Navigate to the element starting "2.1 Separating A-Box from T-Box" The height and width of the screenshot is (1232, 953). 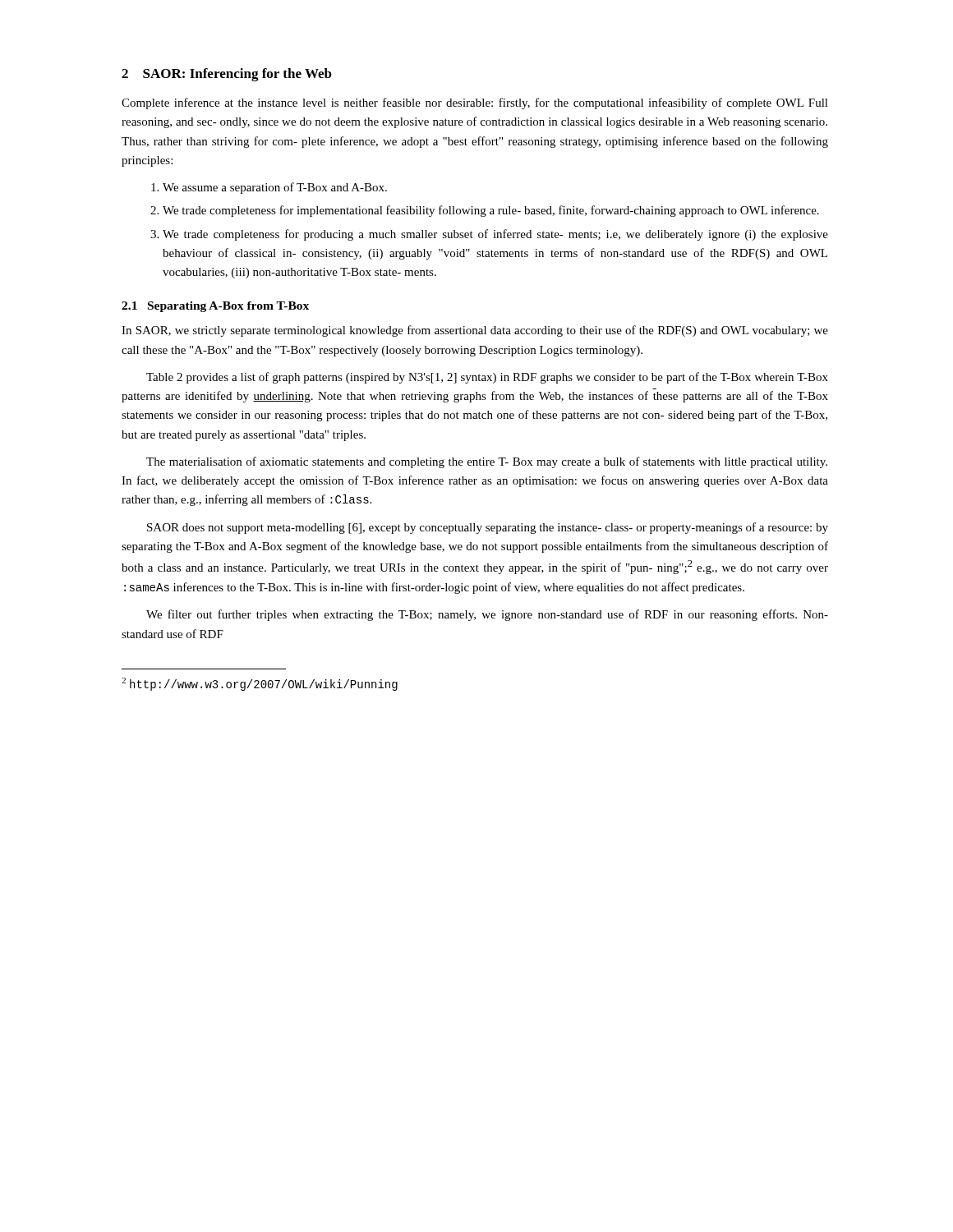pos(215,305)
